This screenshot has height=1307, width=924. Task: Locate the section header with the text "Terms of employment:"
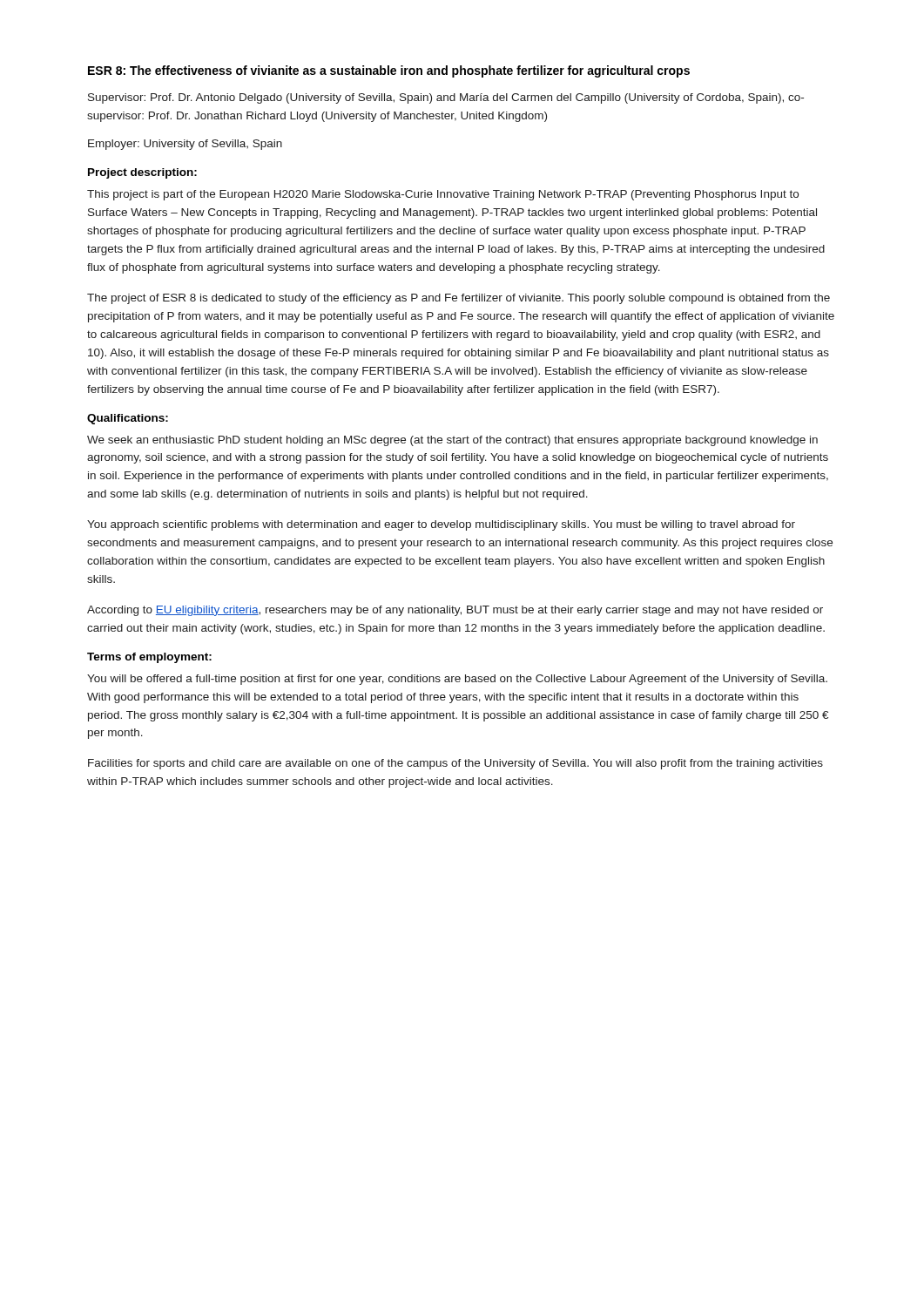[x=150, y=656]
